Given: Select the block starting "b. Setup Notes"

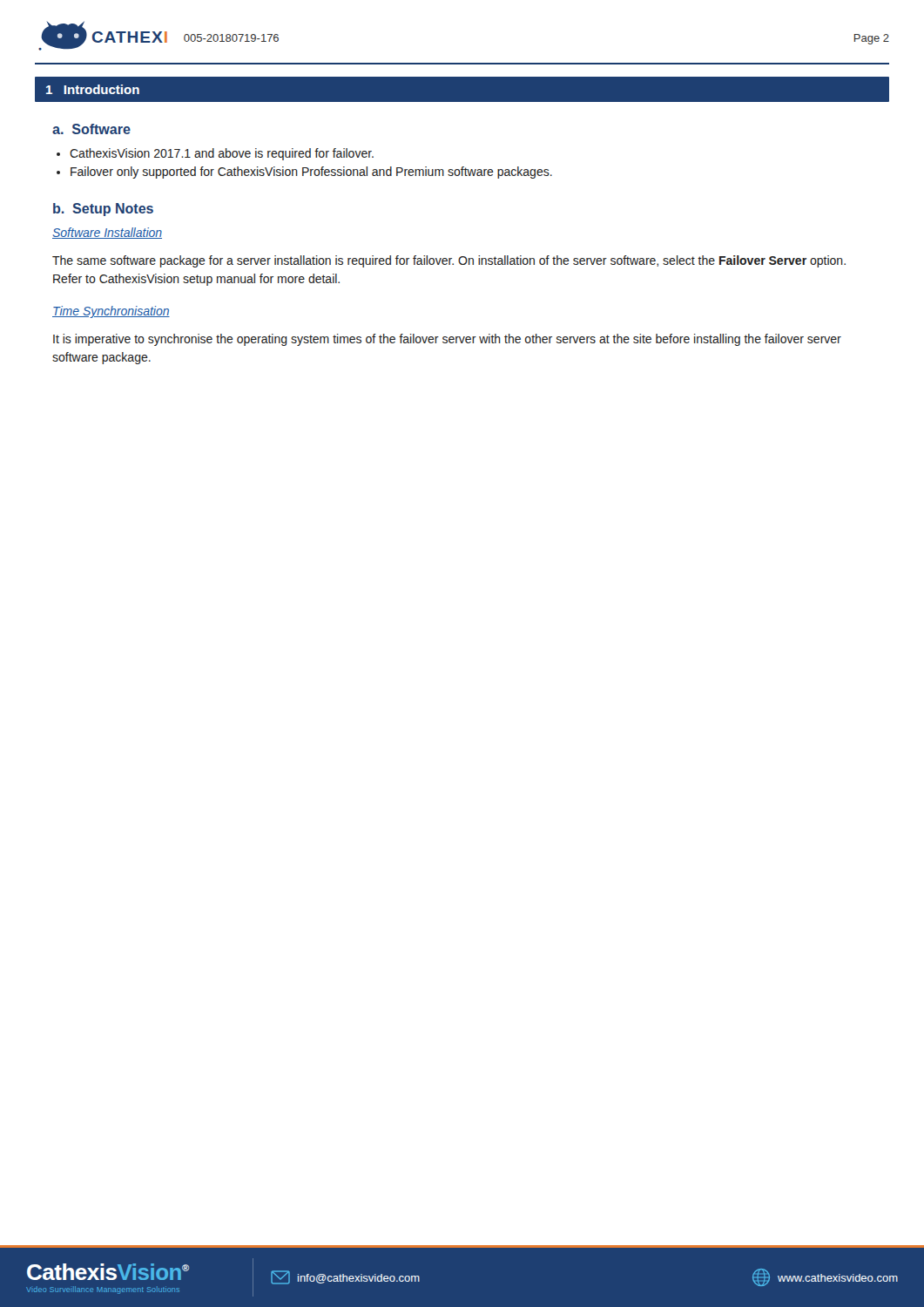Looking at the screenshot, I should pos(103,210).
